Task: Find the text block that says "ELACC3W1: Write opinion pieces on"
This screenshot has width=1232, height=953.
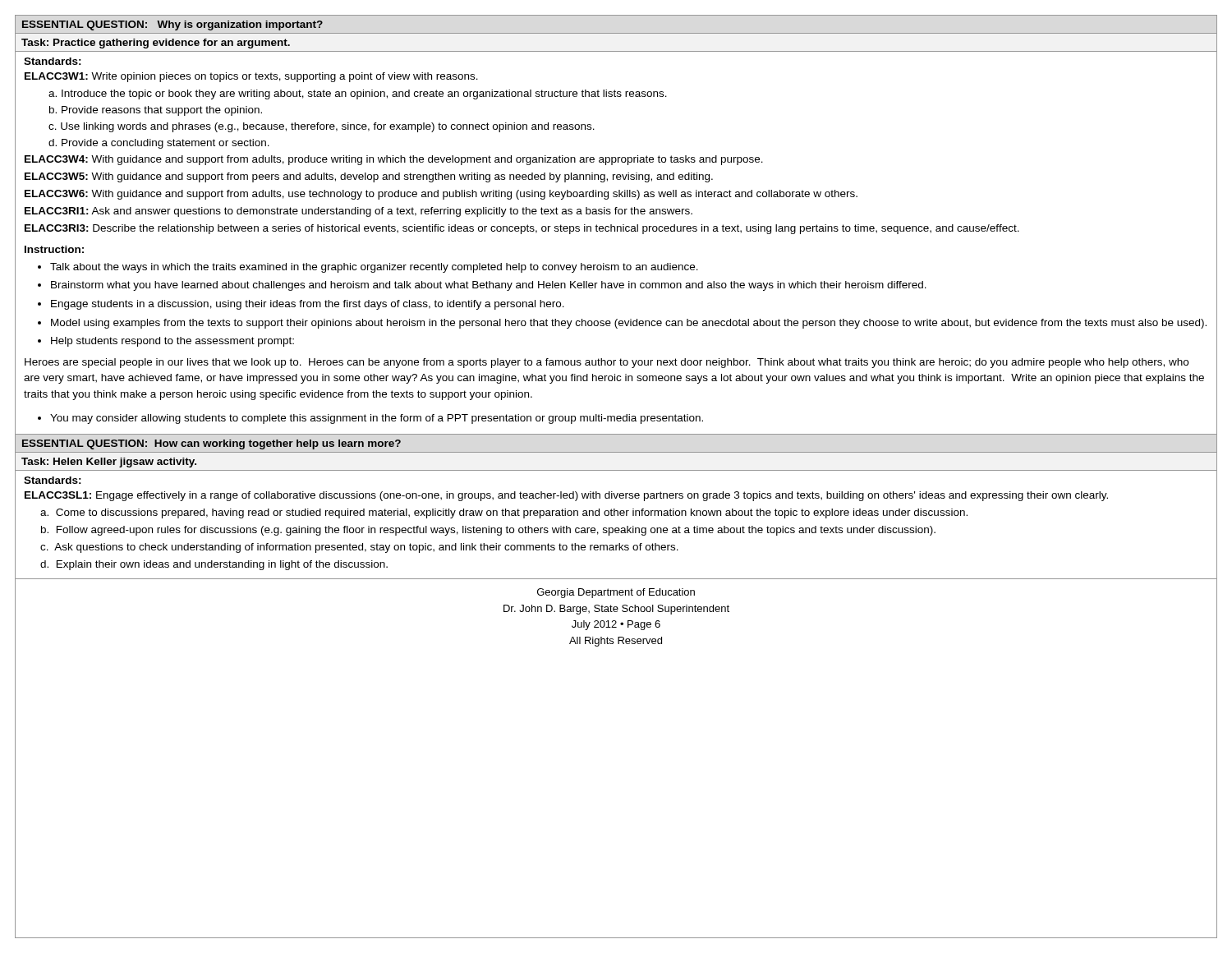Action: tap(251, 76)
